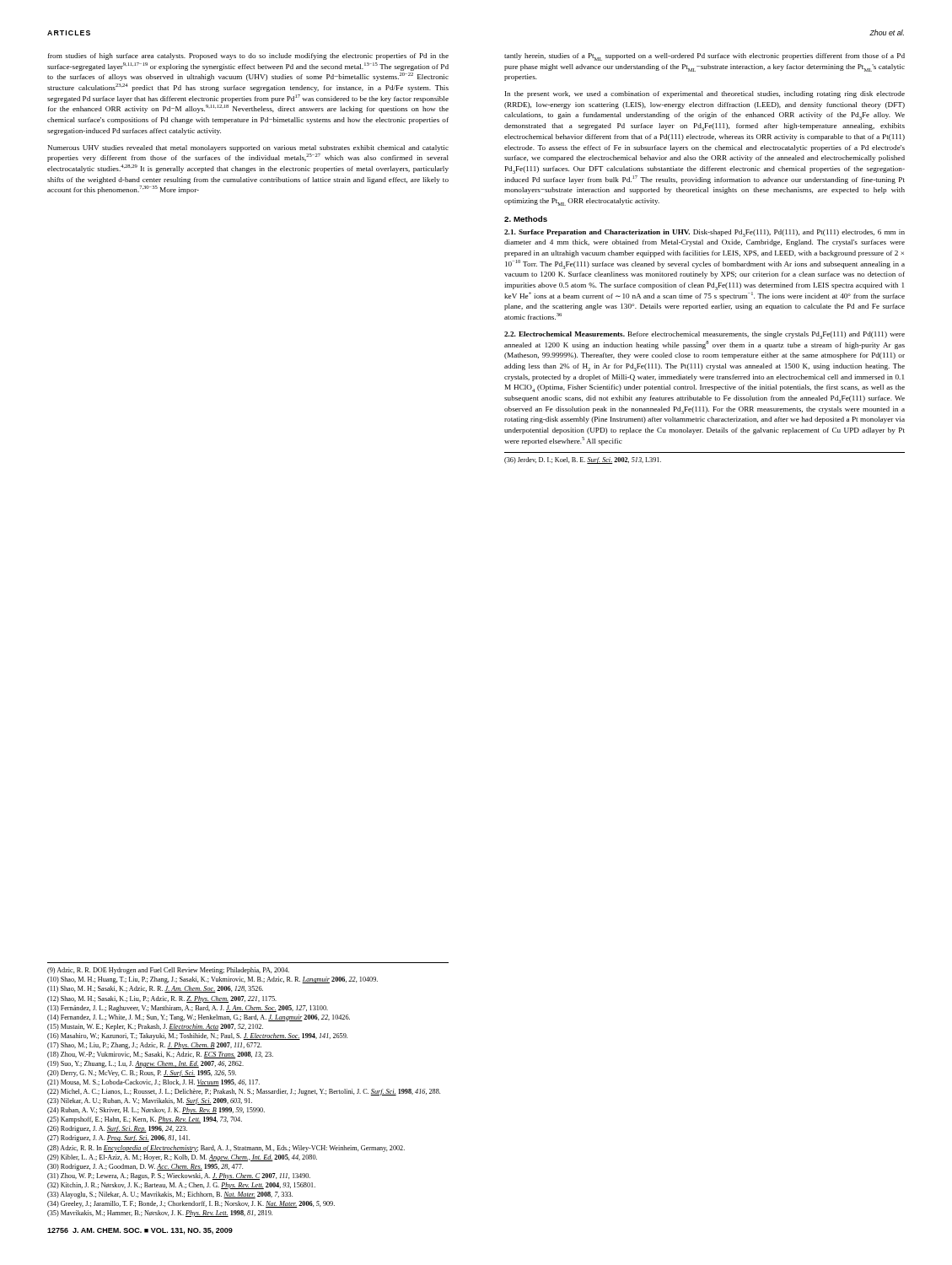Select the list item with the text "(27) Rodriguez, J."
The width and height of the screenshot is (952, 1265).
tap(119, 1138)
